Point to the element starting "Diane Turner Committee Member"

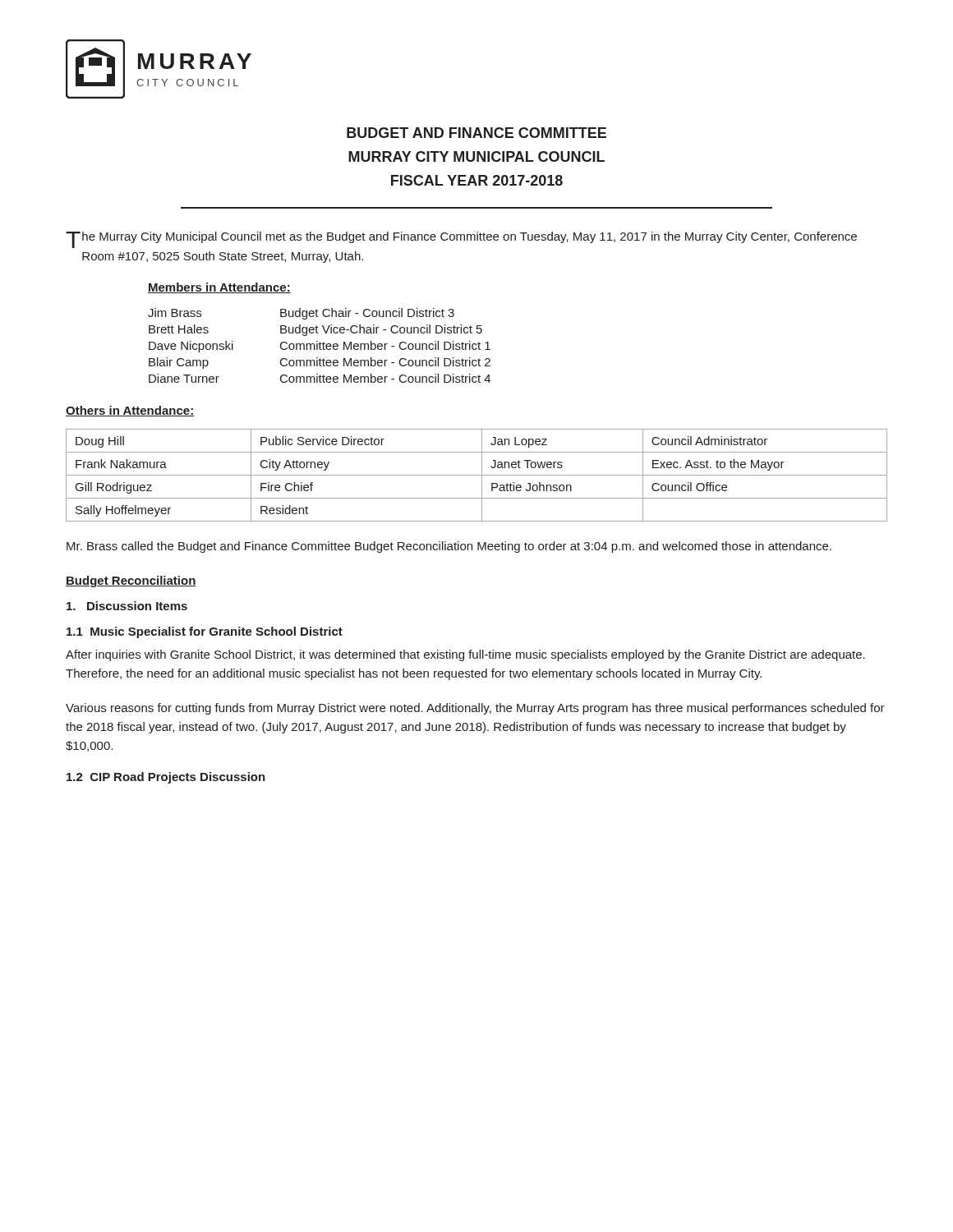(x=320, y=378)
